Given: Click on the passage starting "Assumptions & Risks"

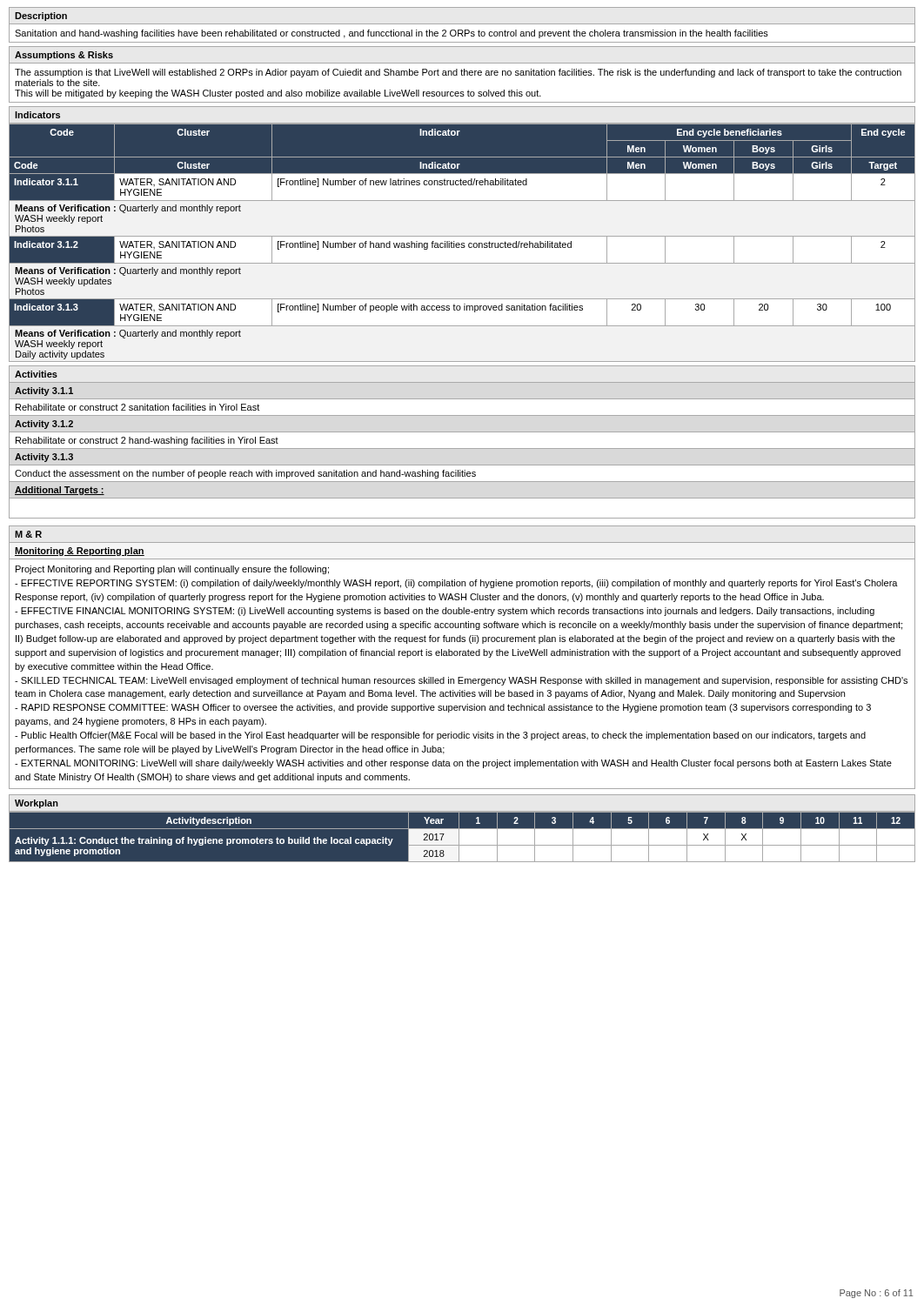Looking at the screenshot, I should [64, 55].
